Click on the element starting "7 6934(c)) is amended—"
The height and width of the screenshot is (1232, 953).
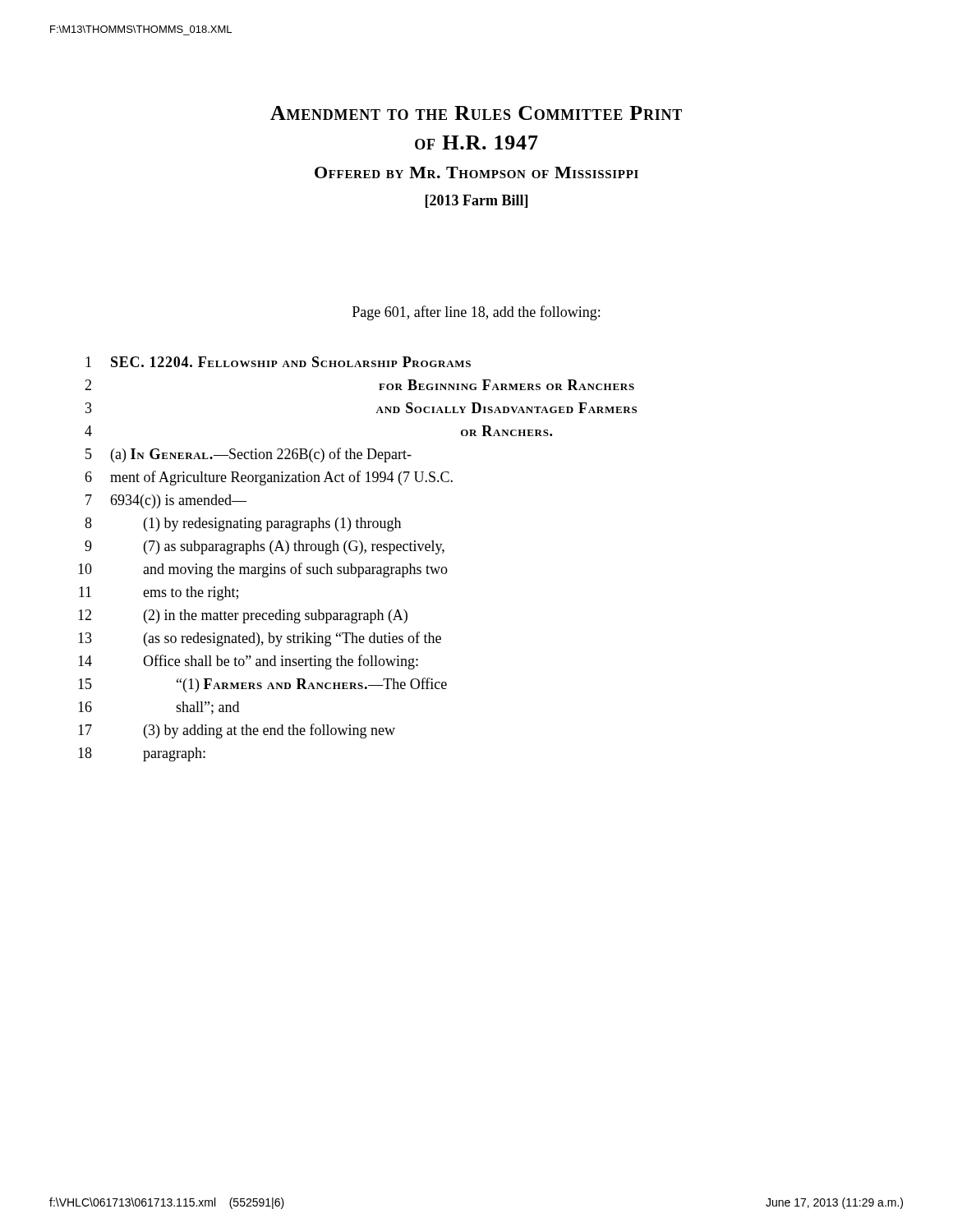click(166, 501)
